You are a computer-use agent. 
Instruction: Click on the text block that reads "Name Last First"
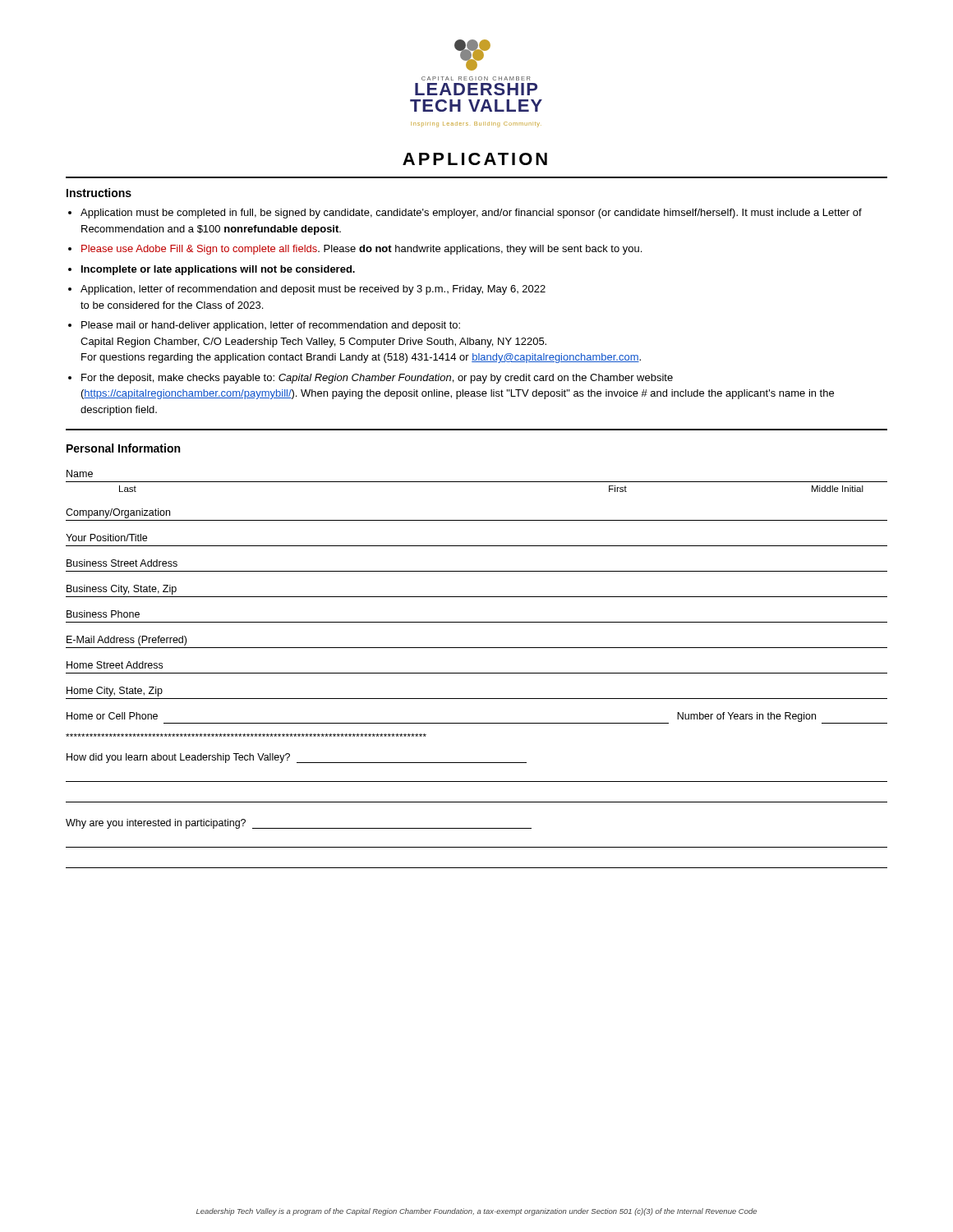click(x=476, y=478)
